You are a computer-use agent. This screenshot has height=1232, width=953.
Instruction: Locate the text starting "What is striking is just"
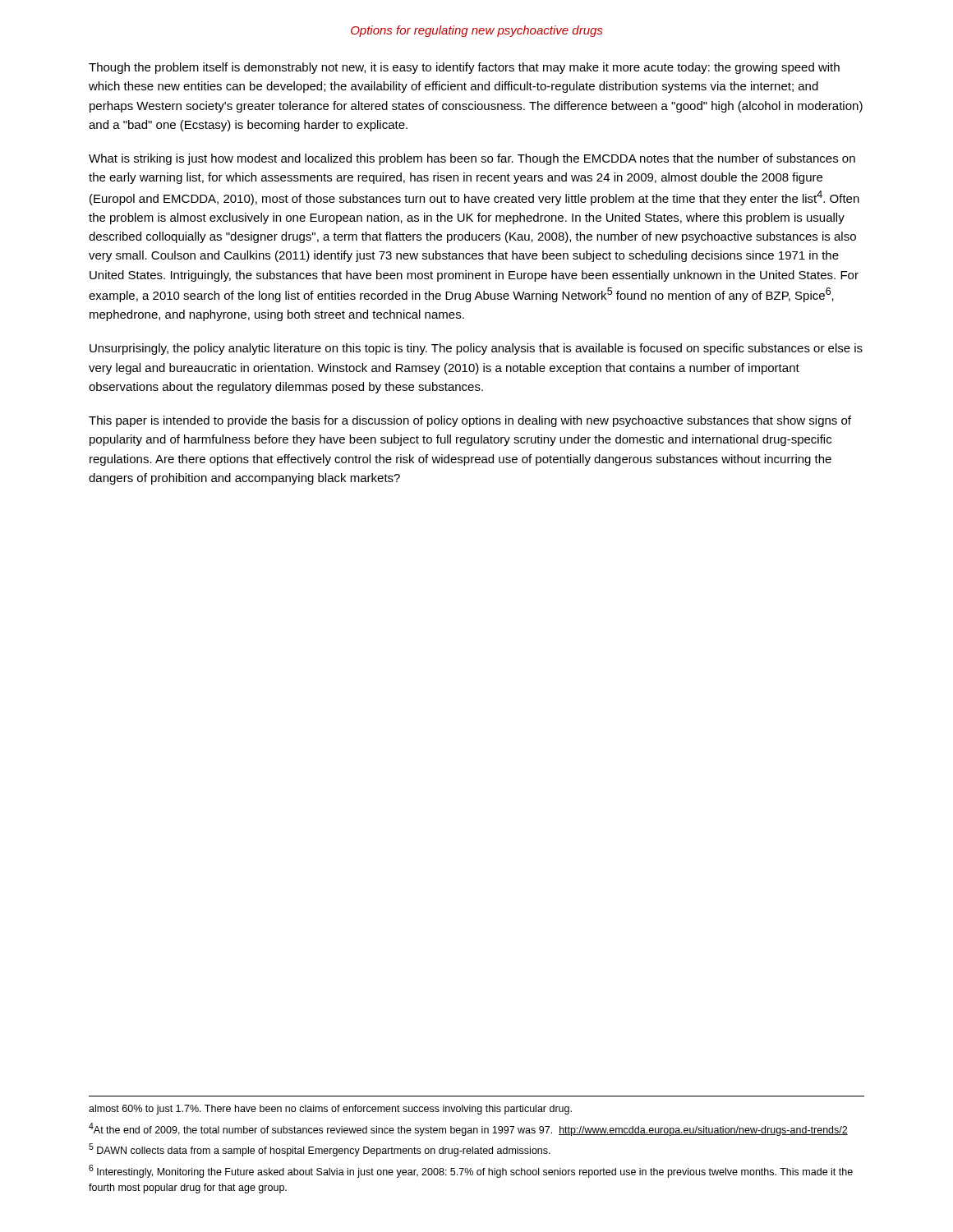click(x=474, y=236)
